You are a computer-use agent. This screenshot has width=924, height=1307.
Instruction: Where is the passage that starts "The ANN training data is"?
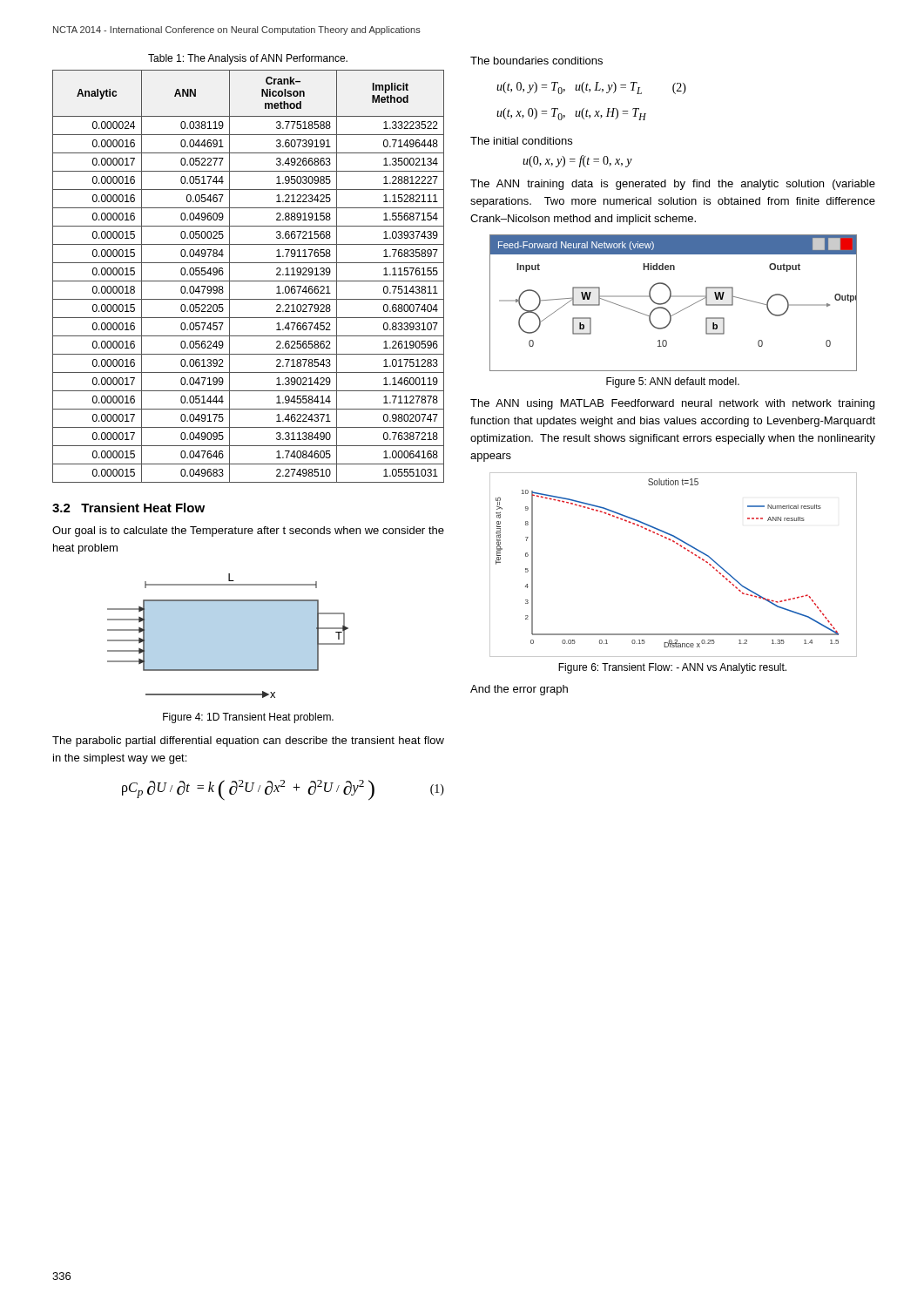click(x=673, y=201)
